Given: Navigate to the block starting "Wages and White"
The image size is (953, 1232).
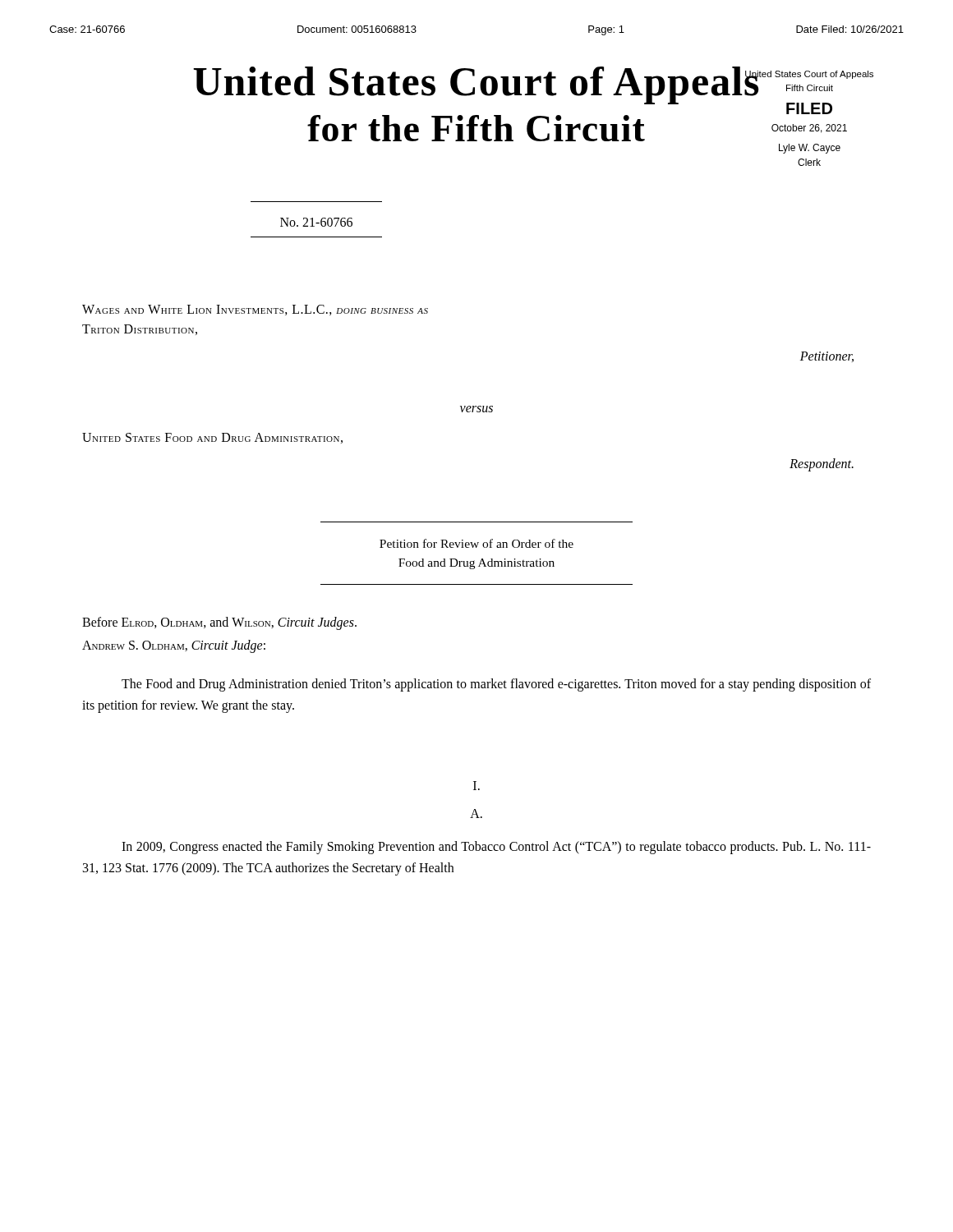Looking at the screenshot, I should (255, 310).
